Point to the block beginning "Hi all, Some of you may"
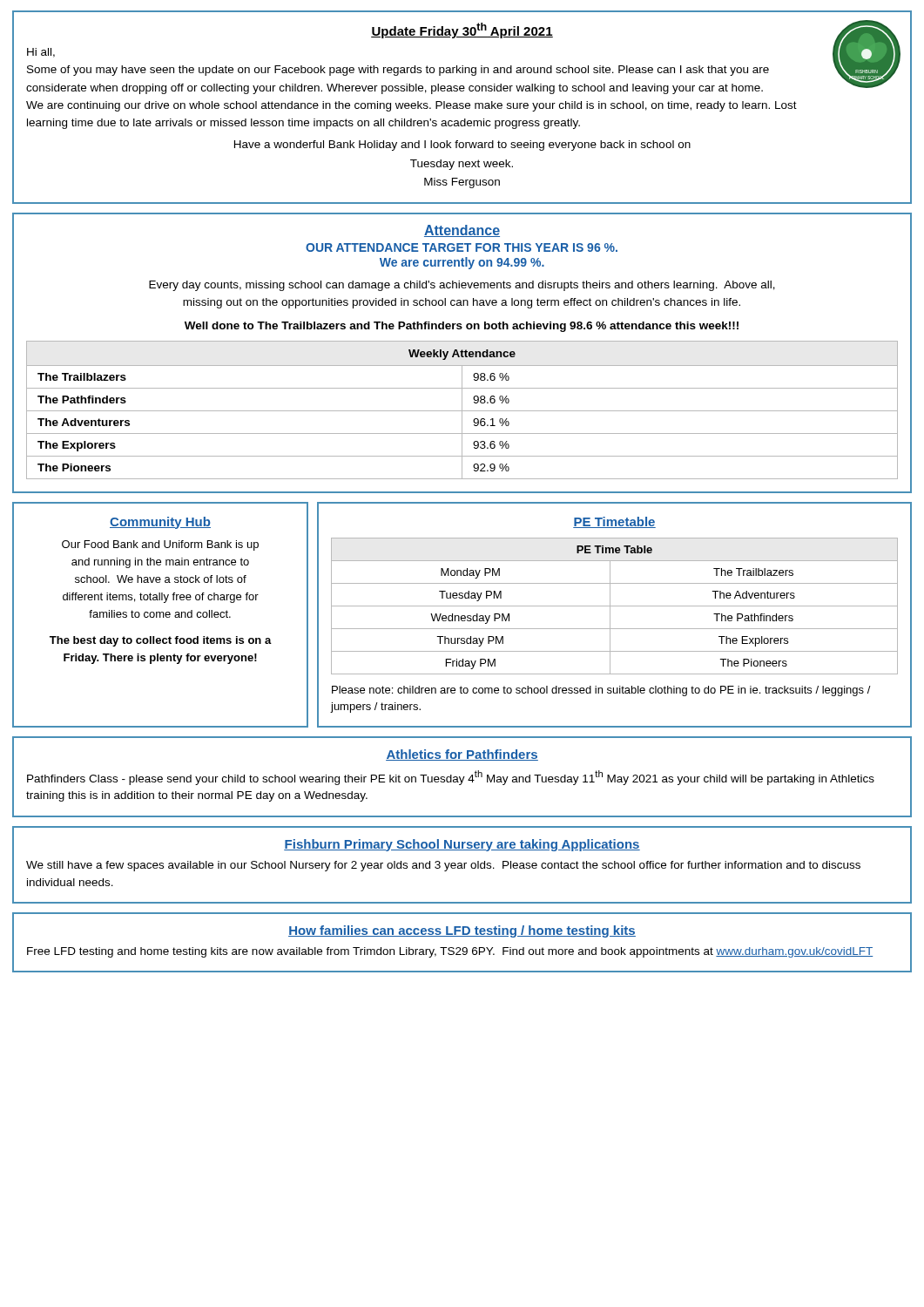The height and width of the screenshot is (1307, 924). coord(411,87)
